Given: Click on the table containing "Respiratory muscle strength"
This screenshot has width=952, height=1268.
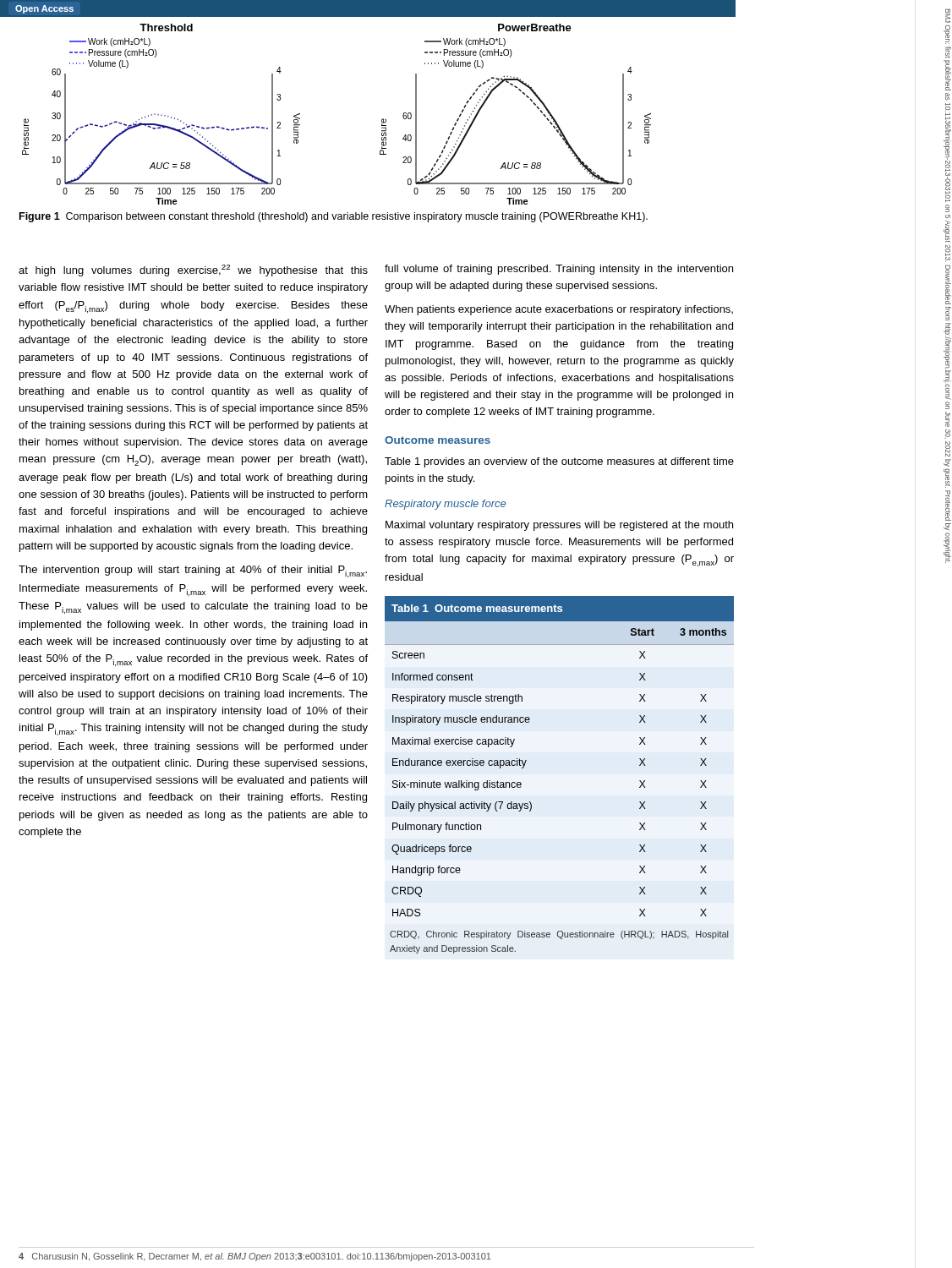Looking at the screenshot, I should click(559, 778).
